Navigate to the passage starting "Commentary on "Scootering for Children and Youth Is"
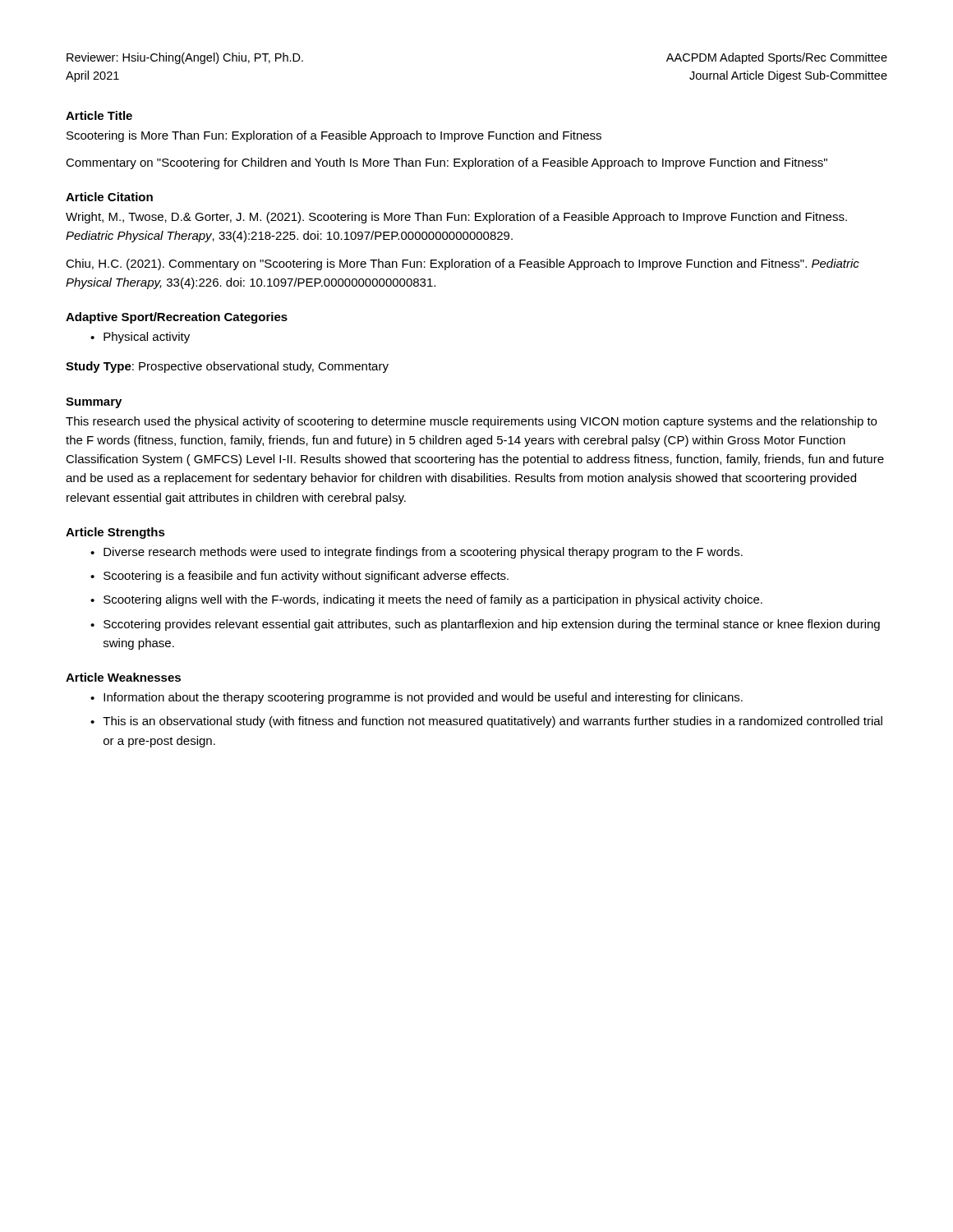 [x=447, y=162]
